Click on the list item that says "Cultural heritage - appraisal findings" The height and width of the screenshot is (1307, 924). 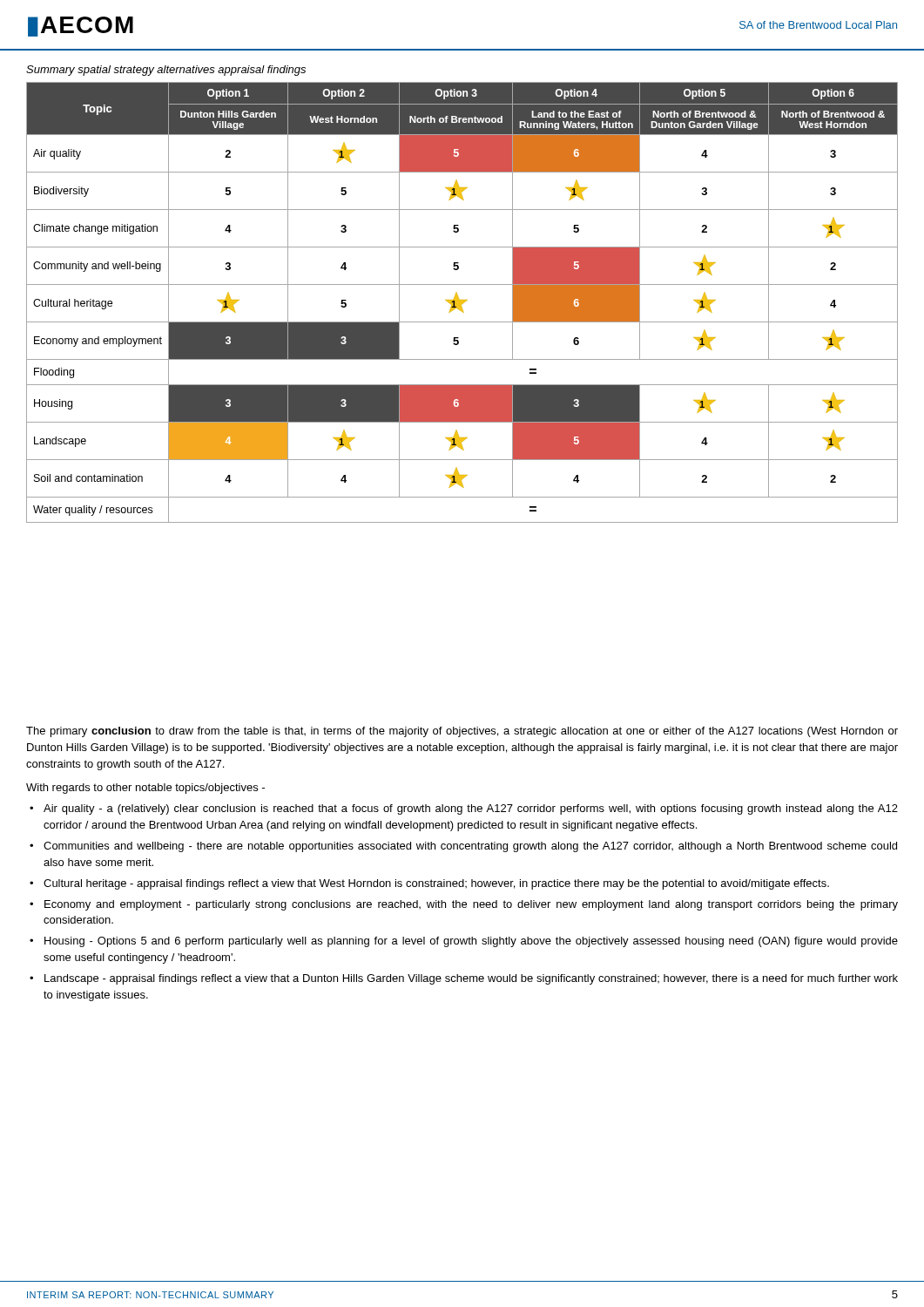(437, 883)
